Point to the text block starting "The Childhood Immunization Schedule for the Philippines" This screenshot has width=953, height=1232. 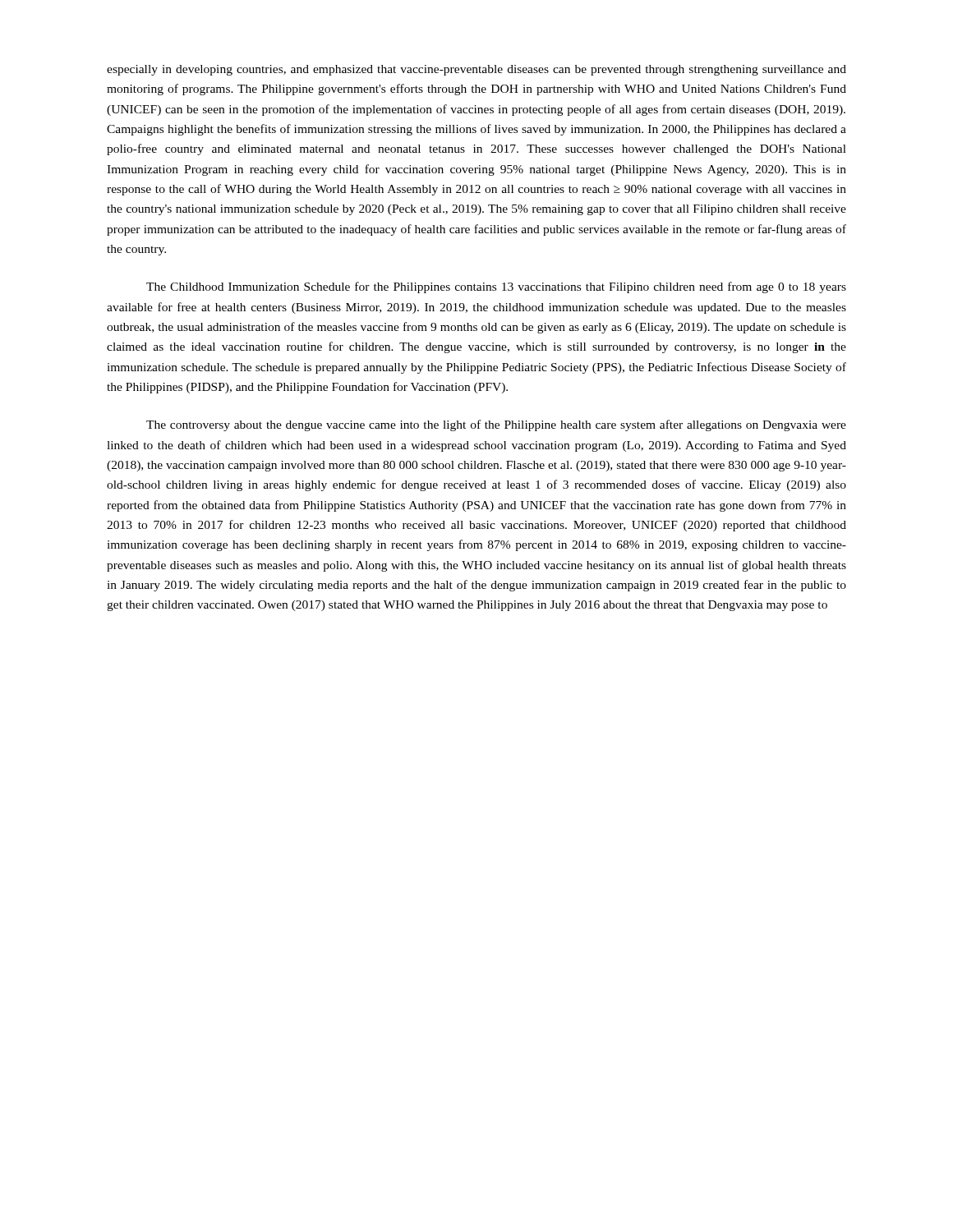(x=476, y=336)
